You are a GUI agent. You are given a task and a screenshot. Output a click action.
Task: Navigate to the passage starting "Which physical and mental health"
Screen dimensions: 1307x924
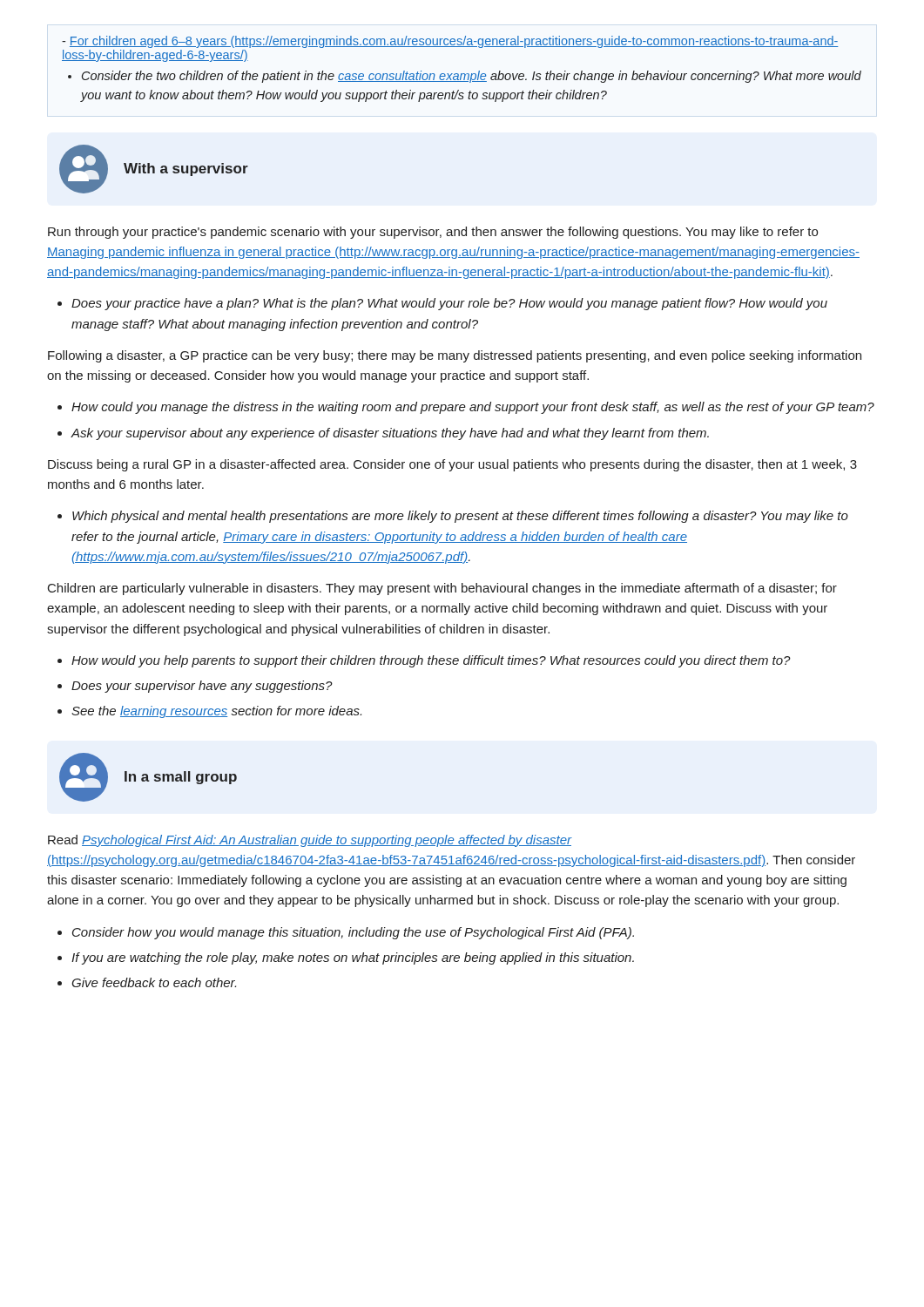(x=474, y=536)
